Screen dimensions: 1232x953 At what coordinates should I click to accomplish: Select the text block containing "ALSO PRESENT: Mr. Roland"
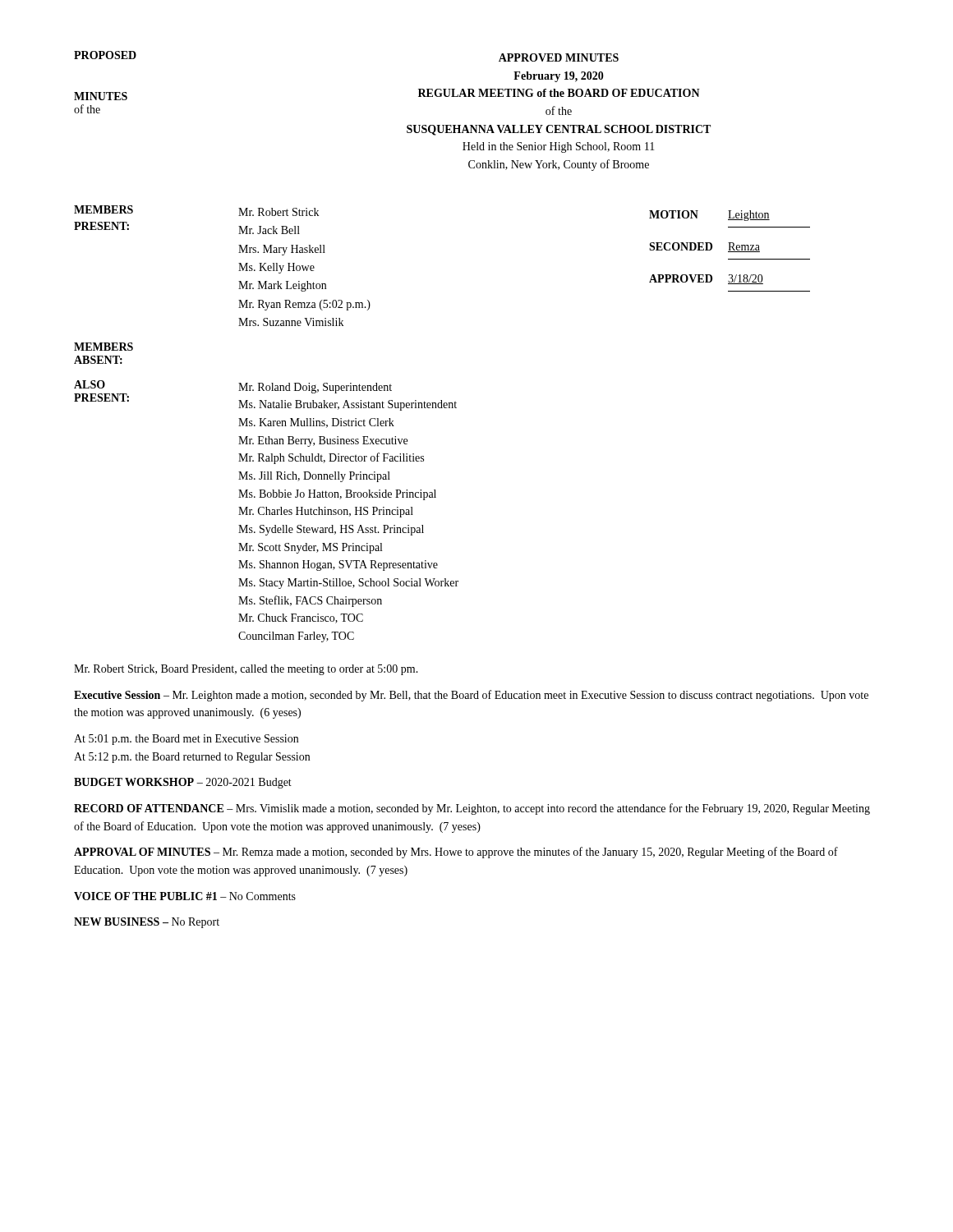click(x=266, y=511)
